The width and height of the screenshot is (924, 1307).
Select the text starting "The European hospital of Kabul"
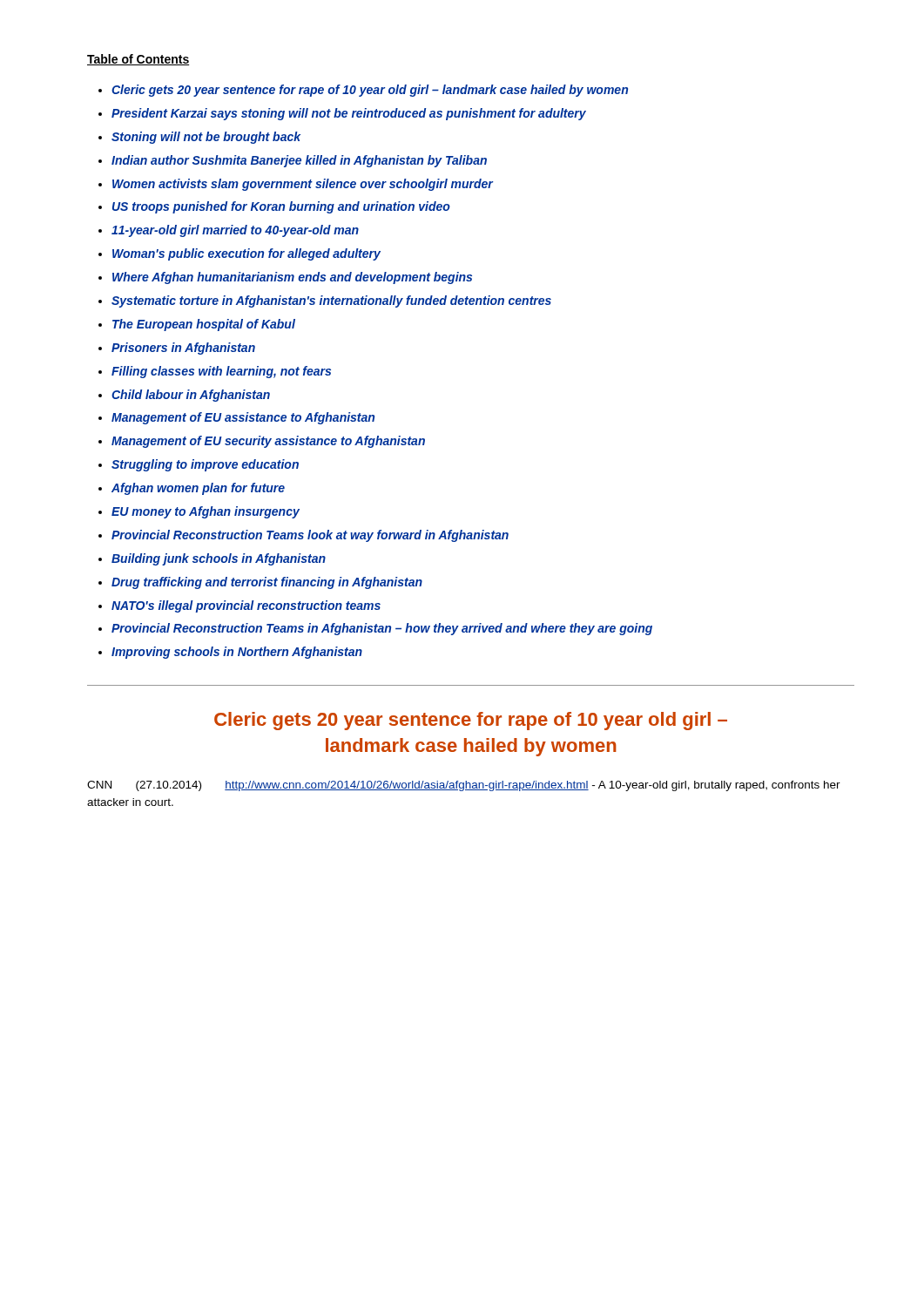203,324
